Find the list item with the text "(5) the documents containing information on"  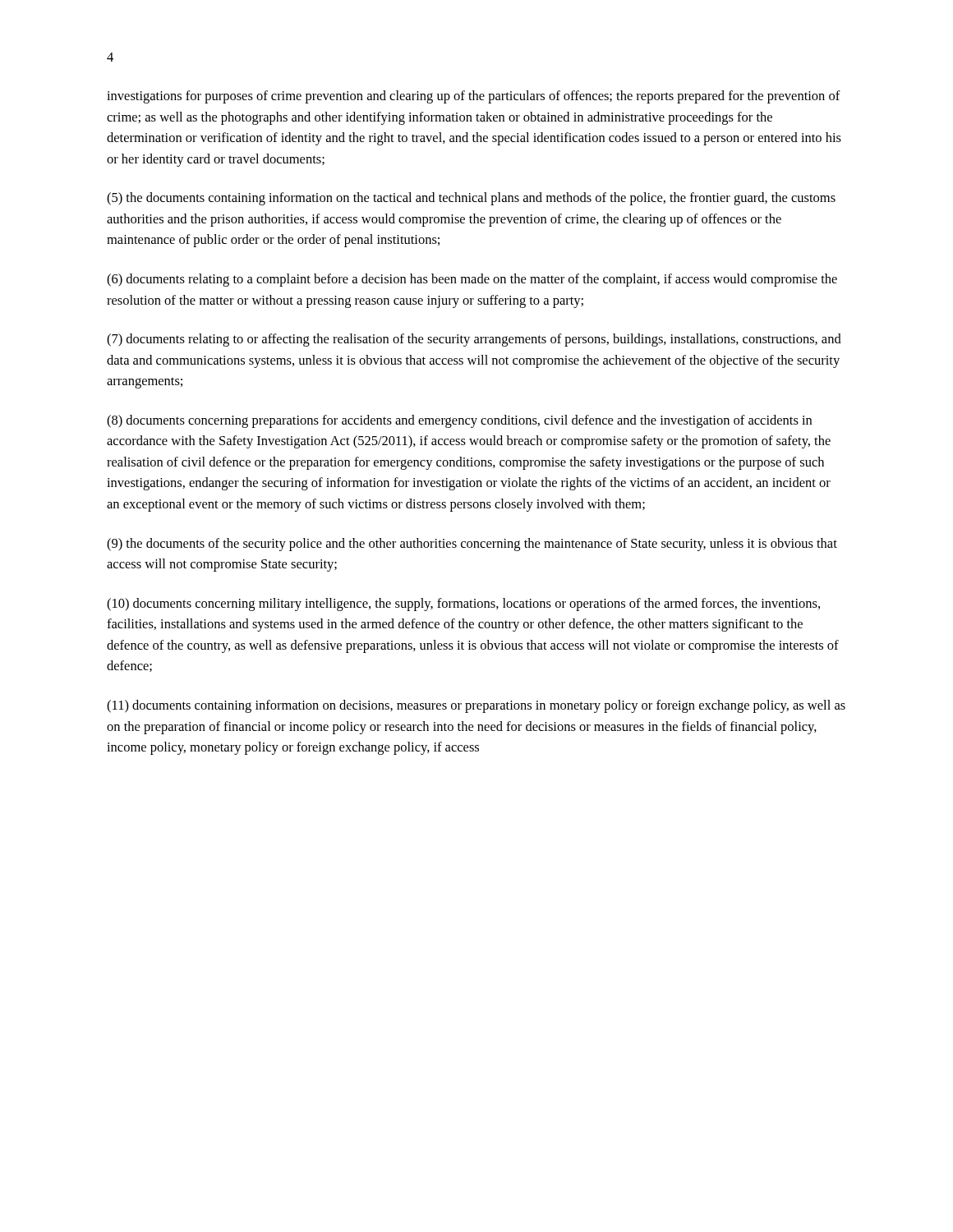click(x=471, y=219)
